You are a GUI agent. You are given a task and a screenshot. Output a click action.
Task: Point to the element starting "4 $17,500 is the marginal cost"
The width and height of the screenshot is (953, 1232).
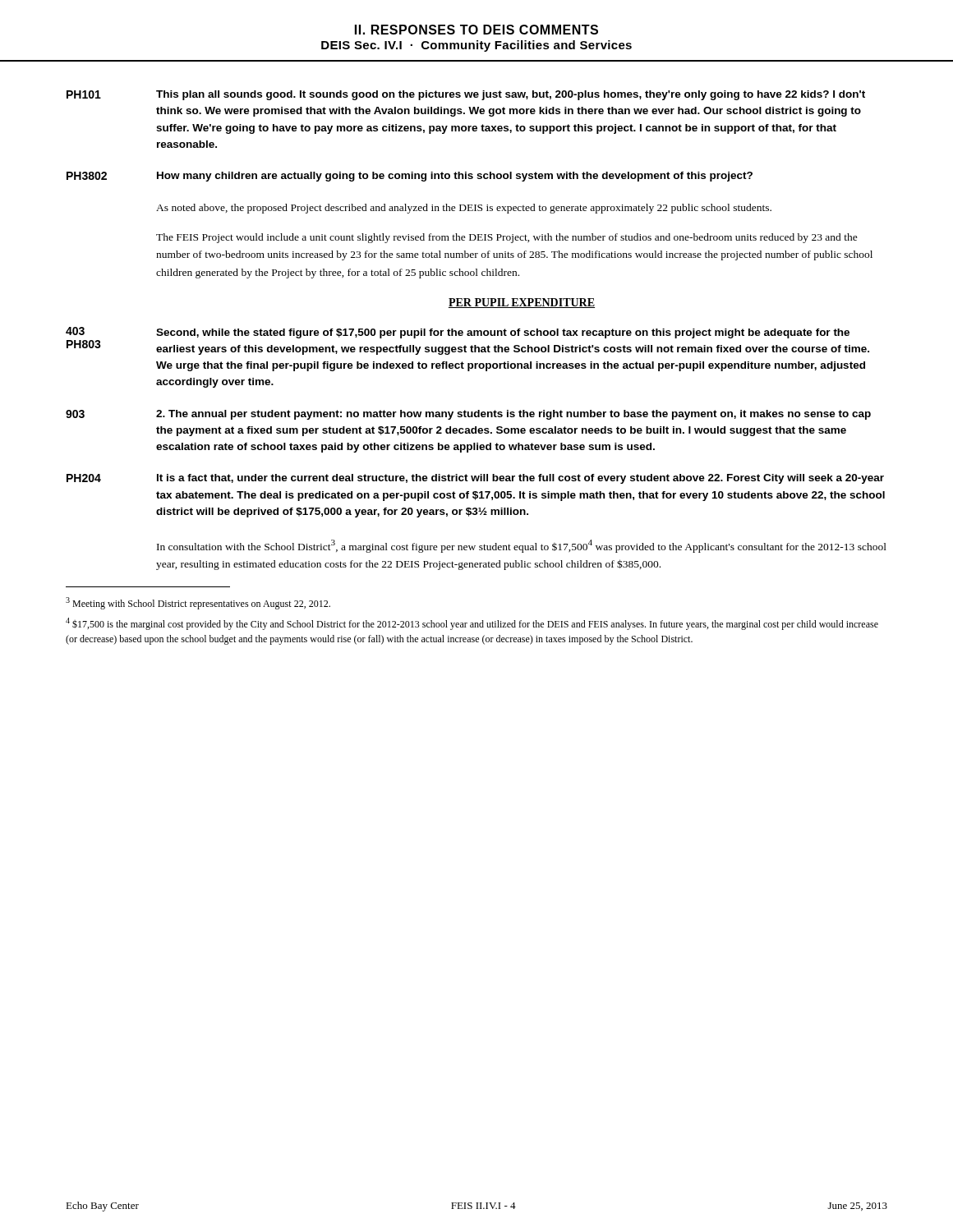click(472, 630)
